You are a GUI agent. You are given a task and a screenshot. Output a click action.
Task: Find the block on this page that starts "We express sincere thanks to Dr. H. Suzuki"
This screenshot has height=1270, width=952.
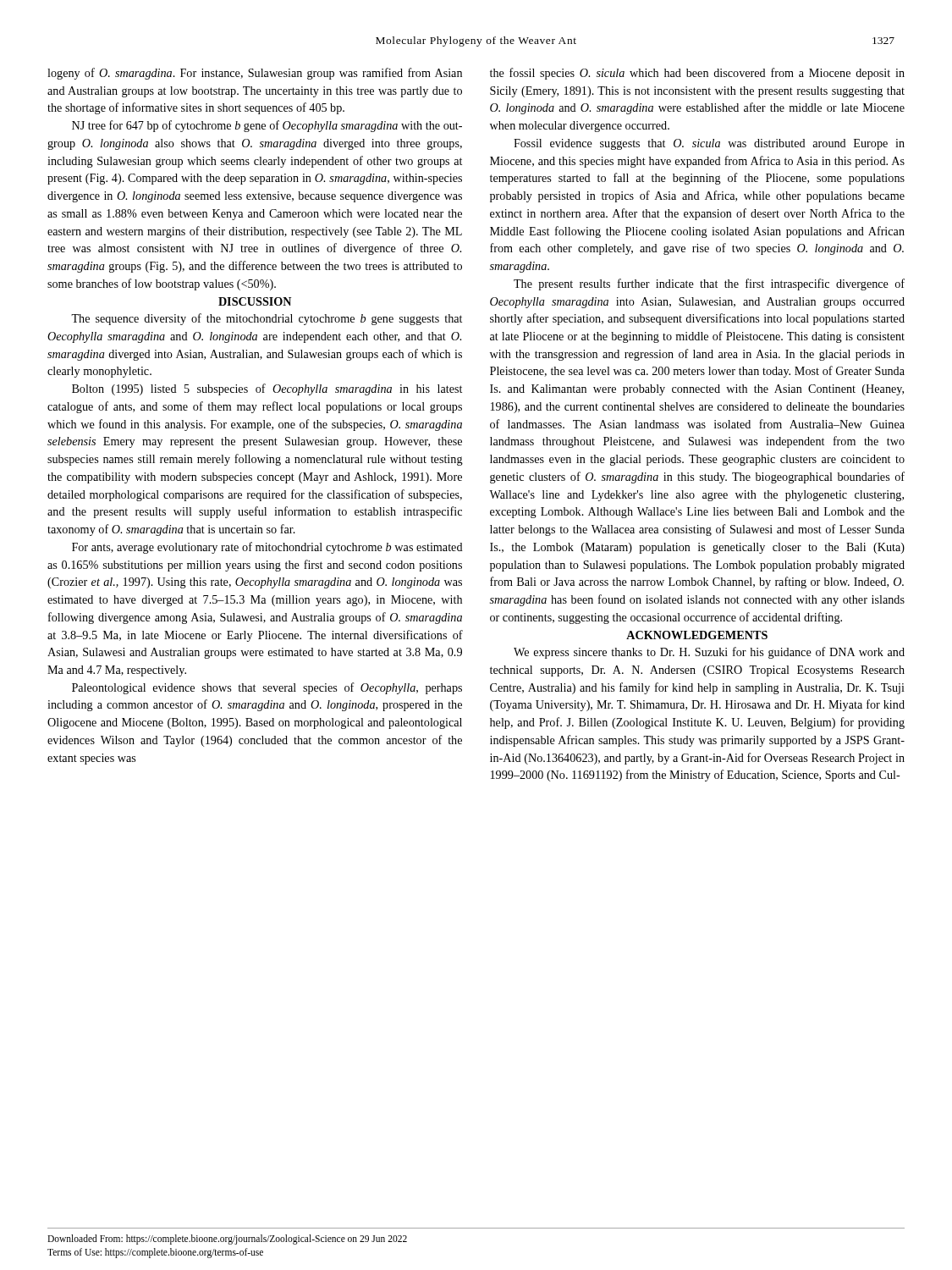pos(697,714)
